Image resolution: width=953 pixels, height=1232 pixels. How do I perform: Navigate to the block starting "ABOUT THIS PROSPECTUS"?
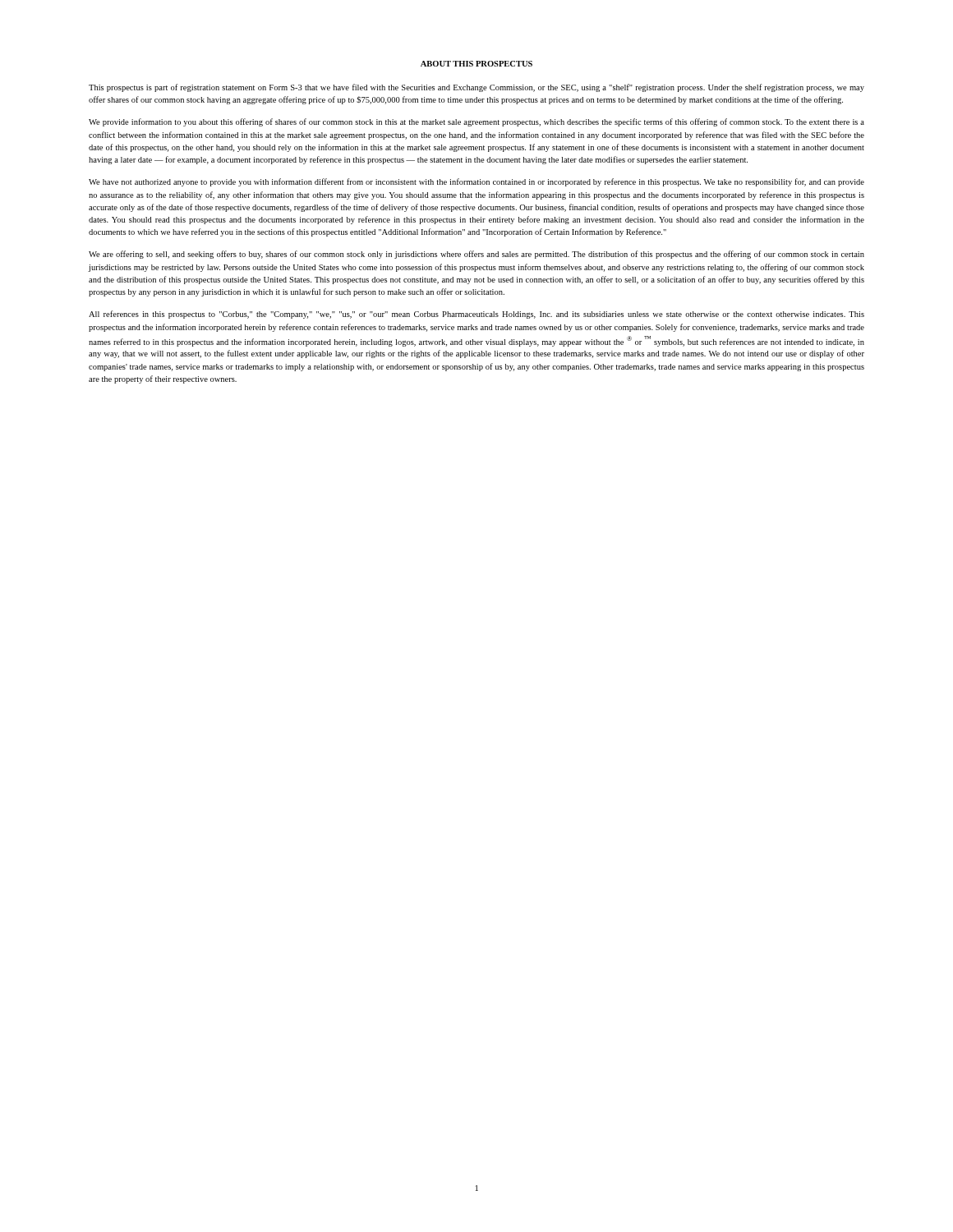click(476, 64)
